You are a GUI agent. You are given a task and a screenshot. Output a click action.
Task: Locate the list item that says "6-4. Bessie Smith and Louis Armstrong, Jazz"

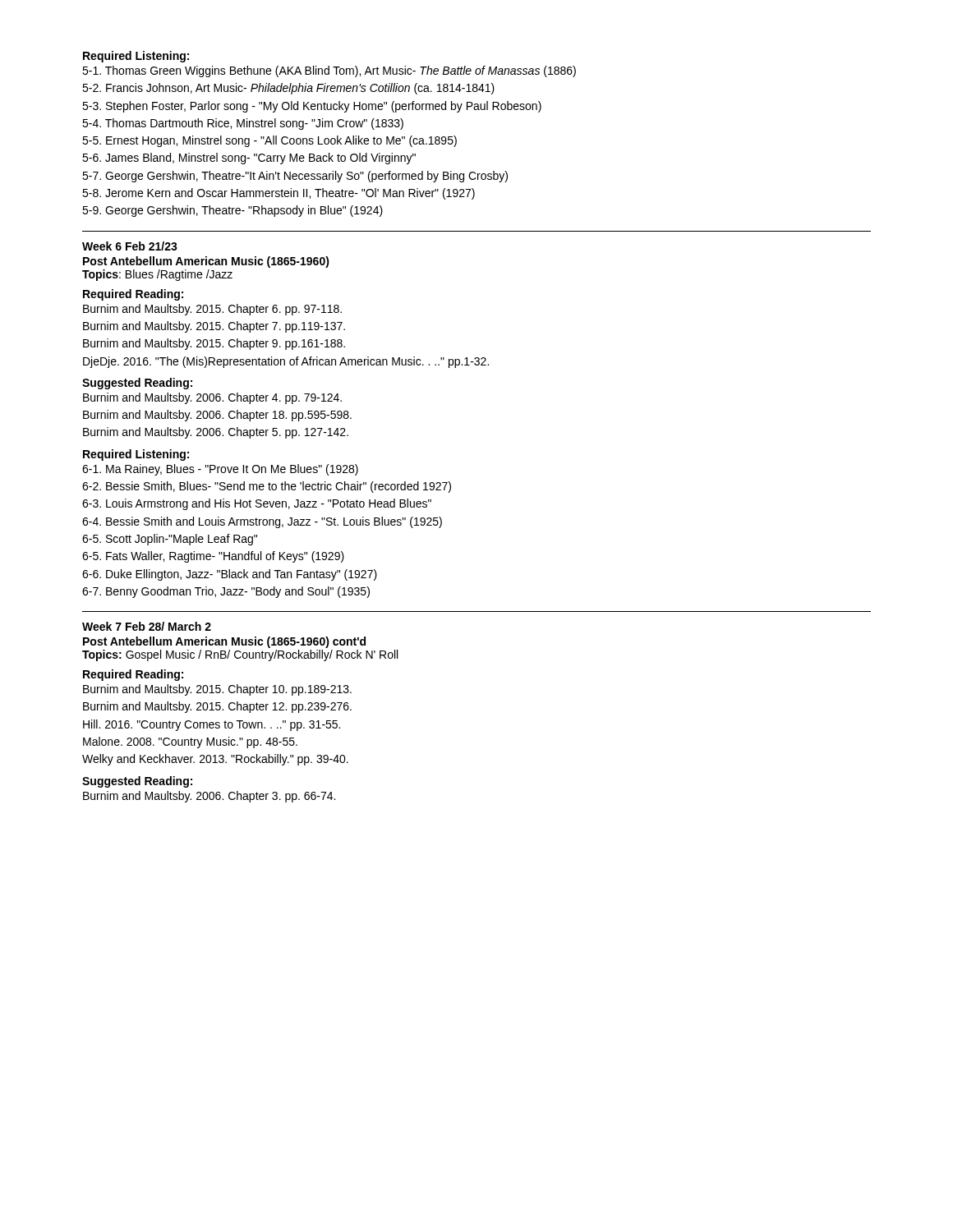(262, 521)
